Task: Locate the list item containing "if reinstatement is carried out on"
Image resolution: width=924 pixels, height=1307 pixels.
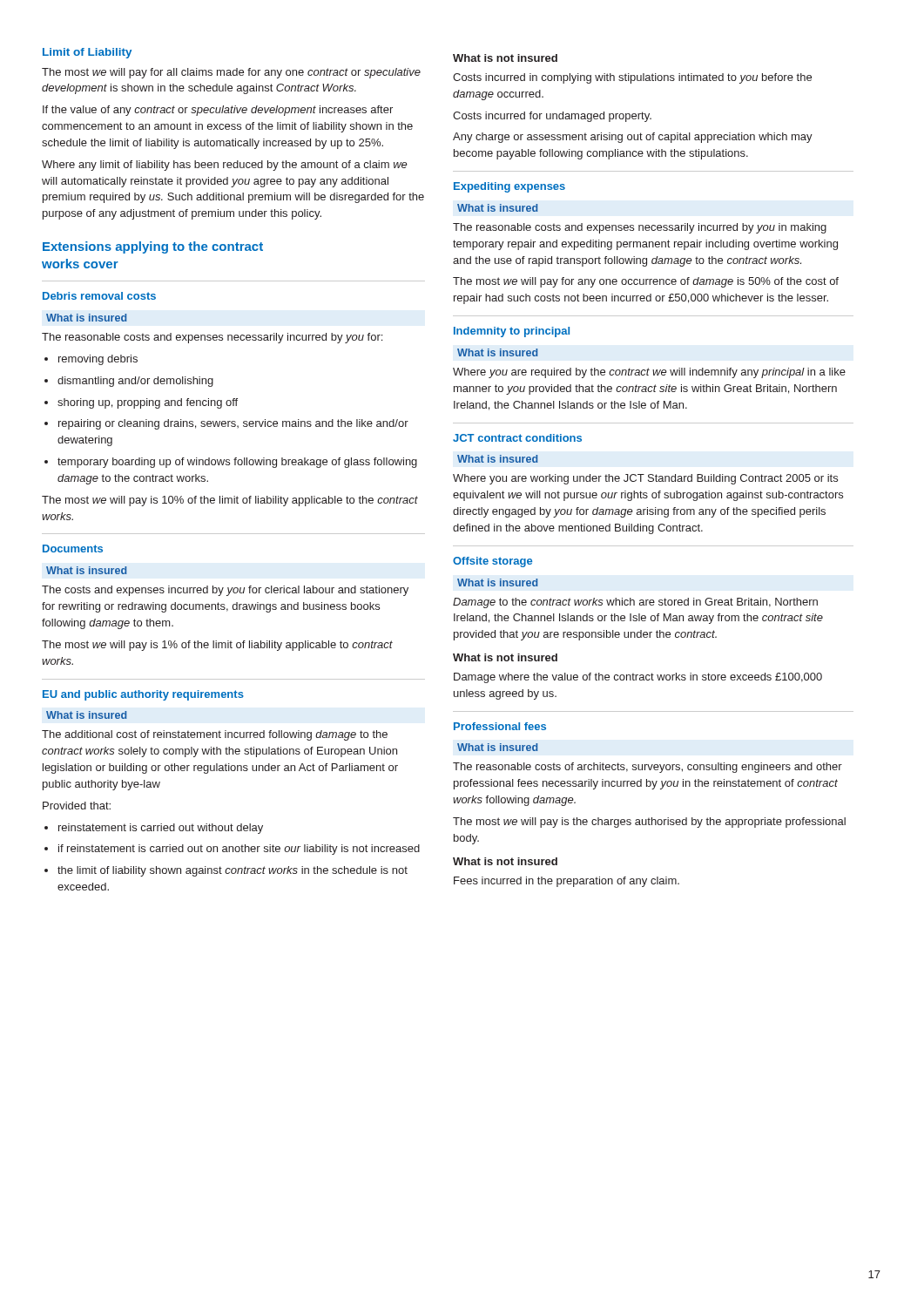Action: pyautogui.click(x=233, y=849)
